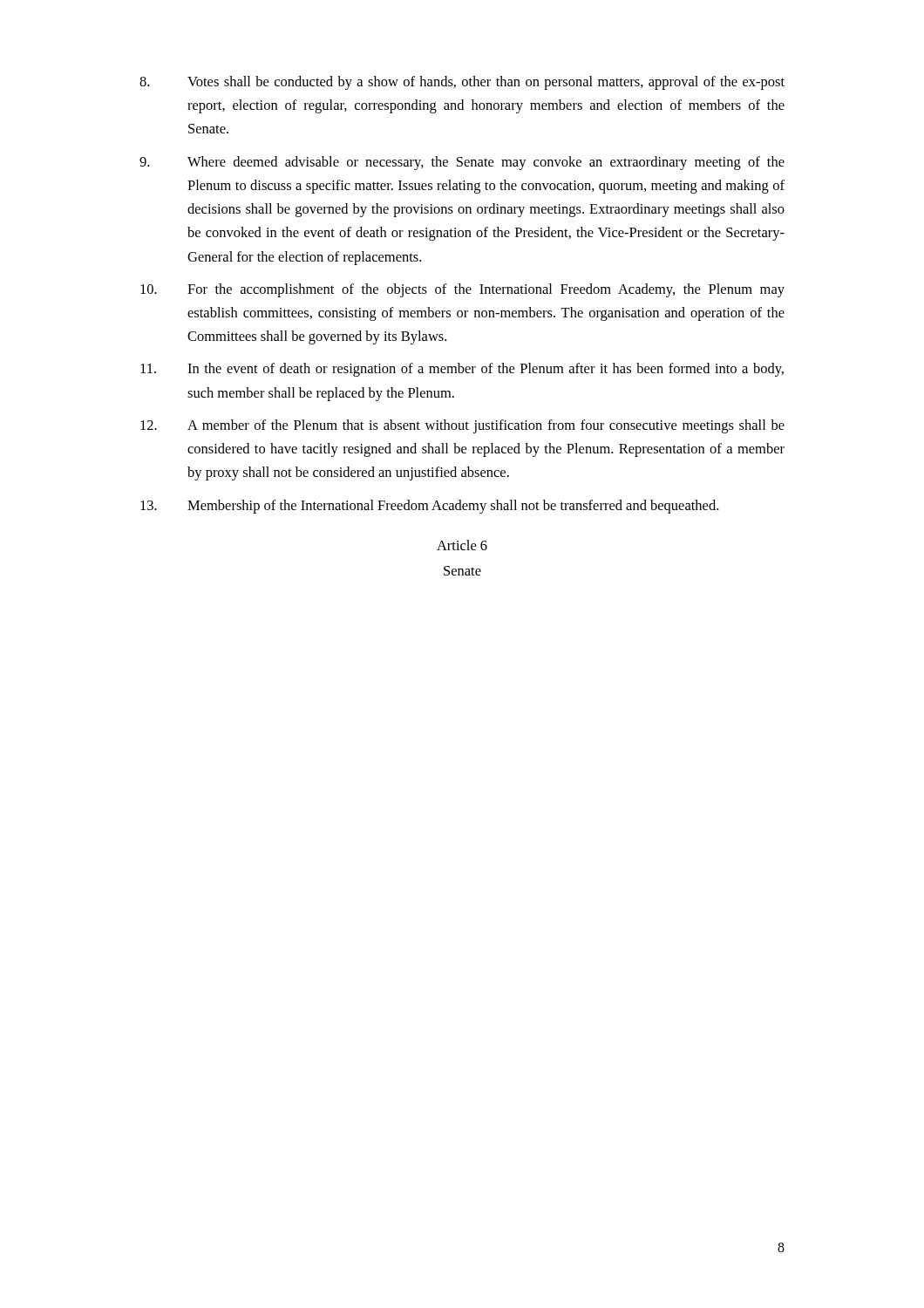Click on the element starting "11. In the event of death or"

pos(462,381)
